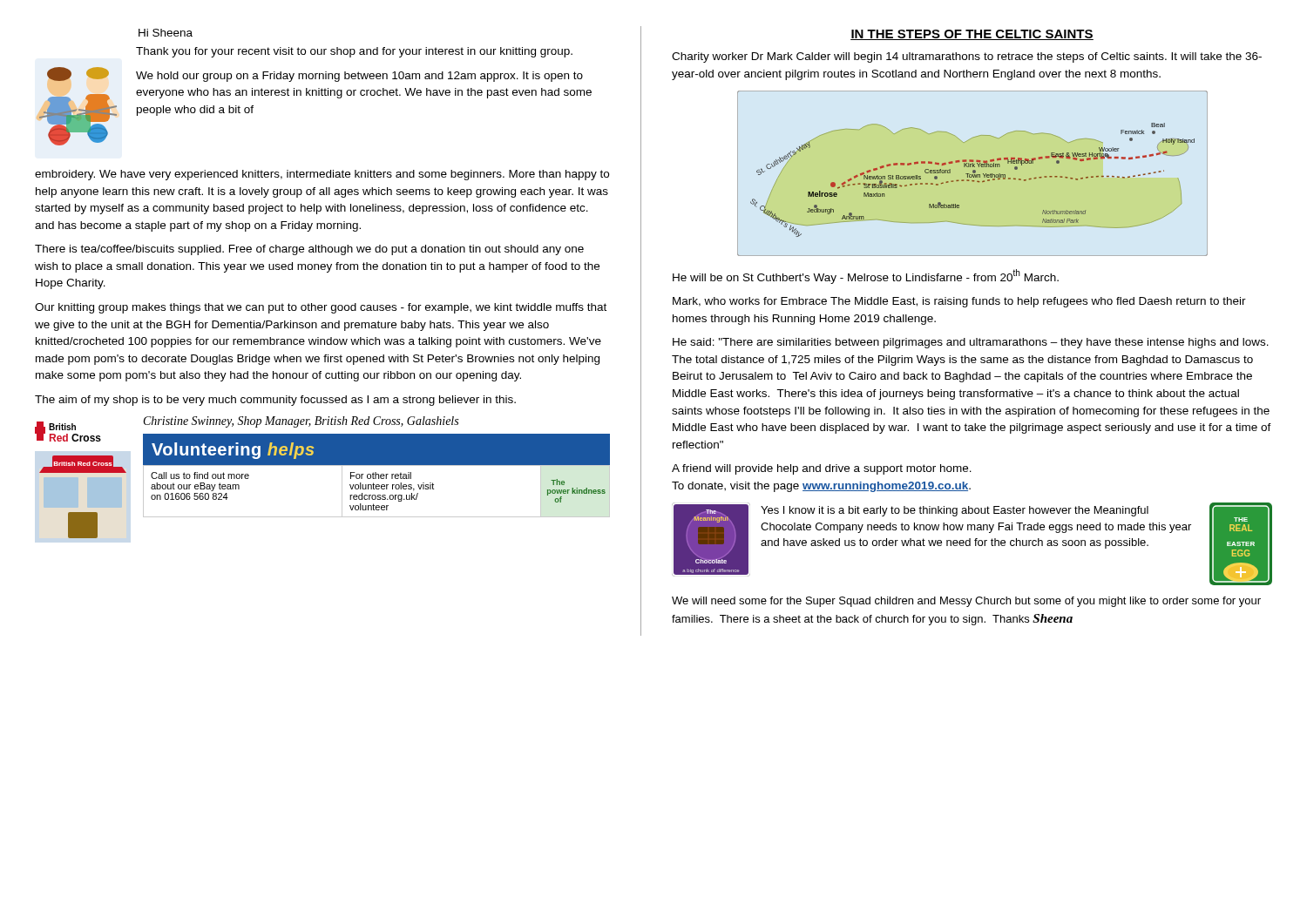Image resolution: width=1307 pixels, height=924 pixels.
Task: Point to the text block starting "Charity worker Dr Mark Calder will begin"
Action: pos(972,65)
